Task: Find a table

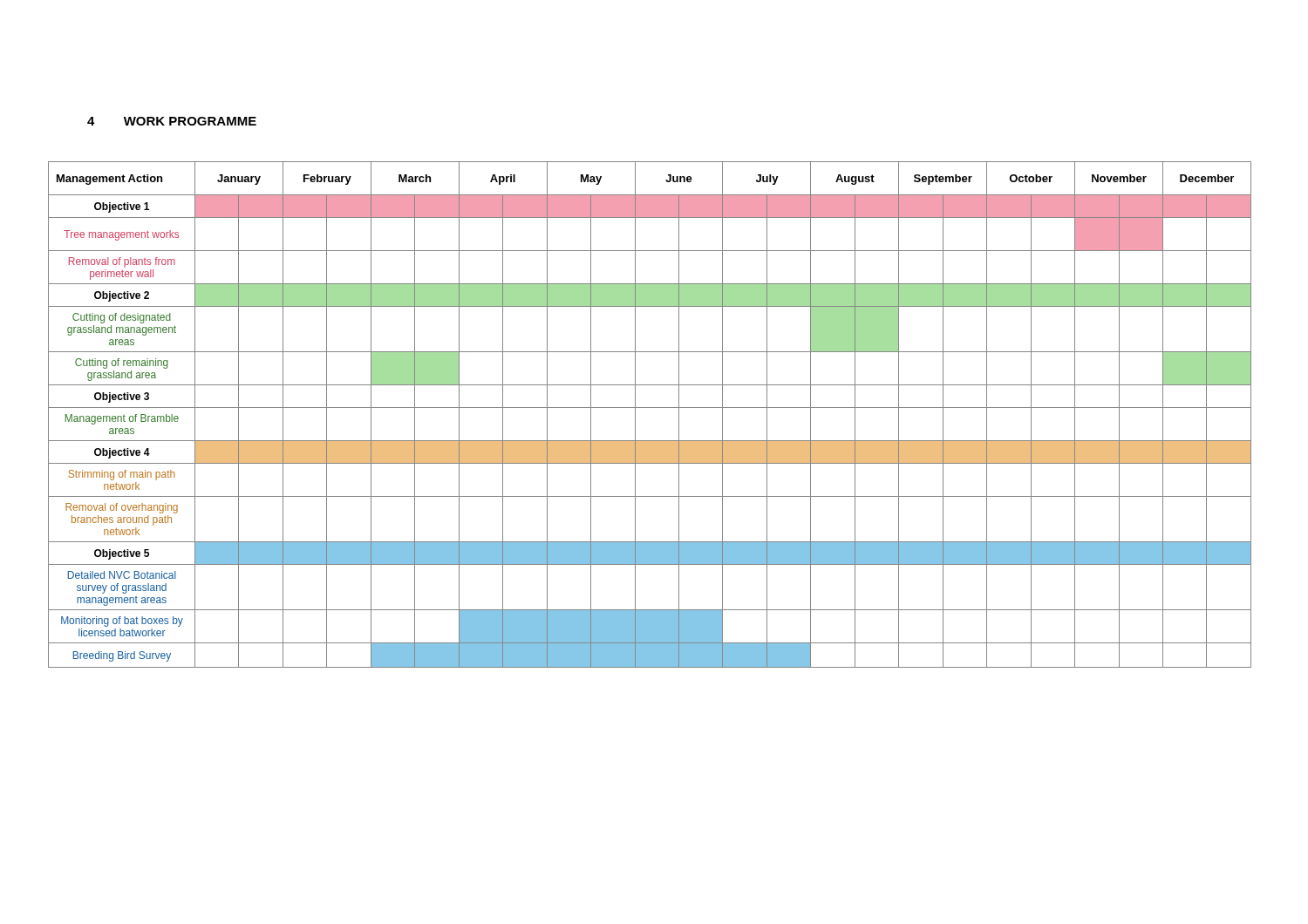Action: click(654, 414)
